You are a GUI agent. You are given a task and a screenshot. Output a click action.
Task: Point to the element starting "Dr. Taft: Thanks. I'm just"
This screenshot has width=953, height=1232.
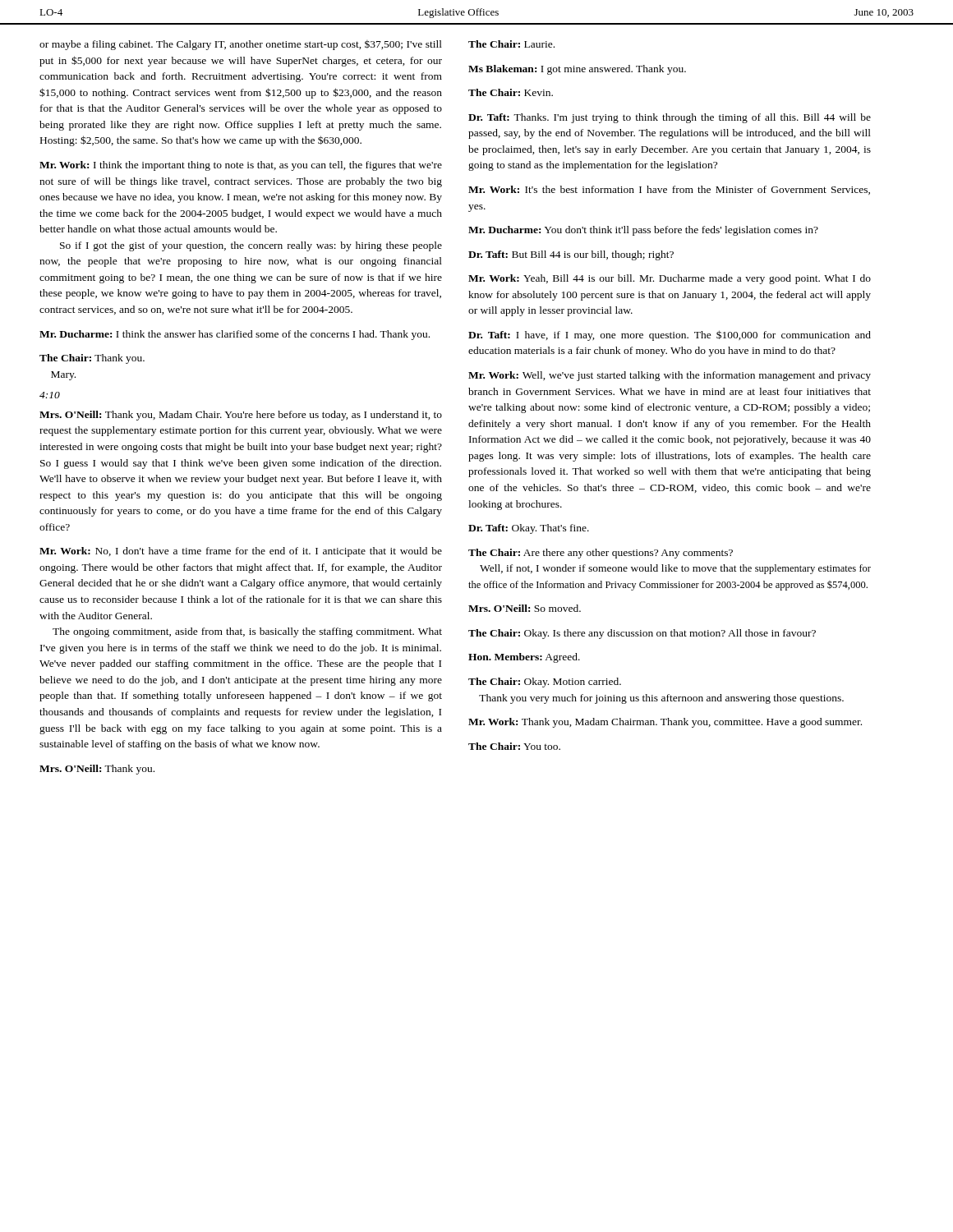tap(670, 141)
